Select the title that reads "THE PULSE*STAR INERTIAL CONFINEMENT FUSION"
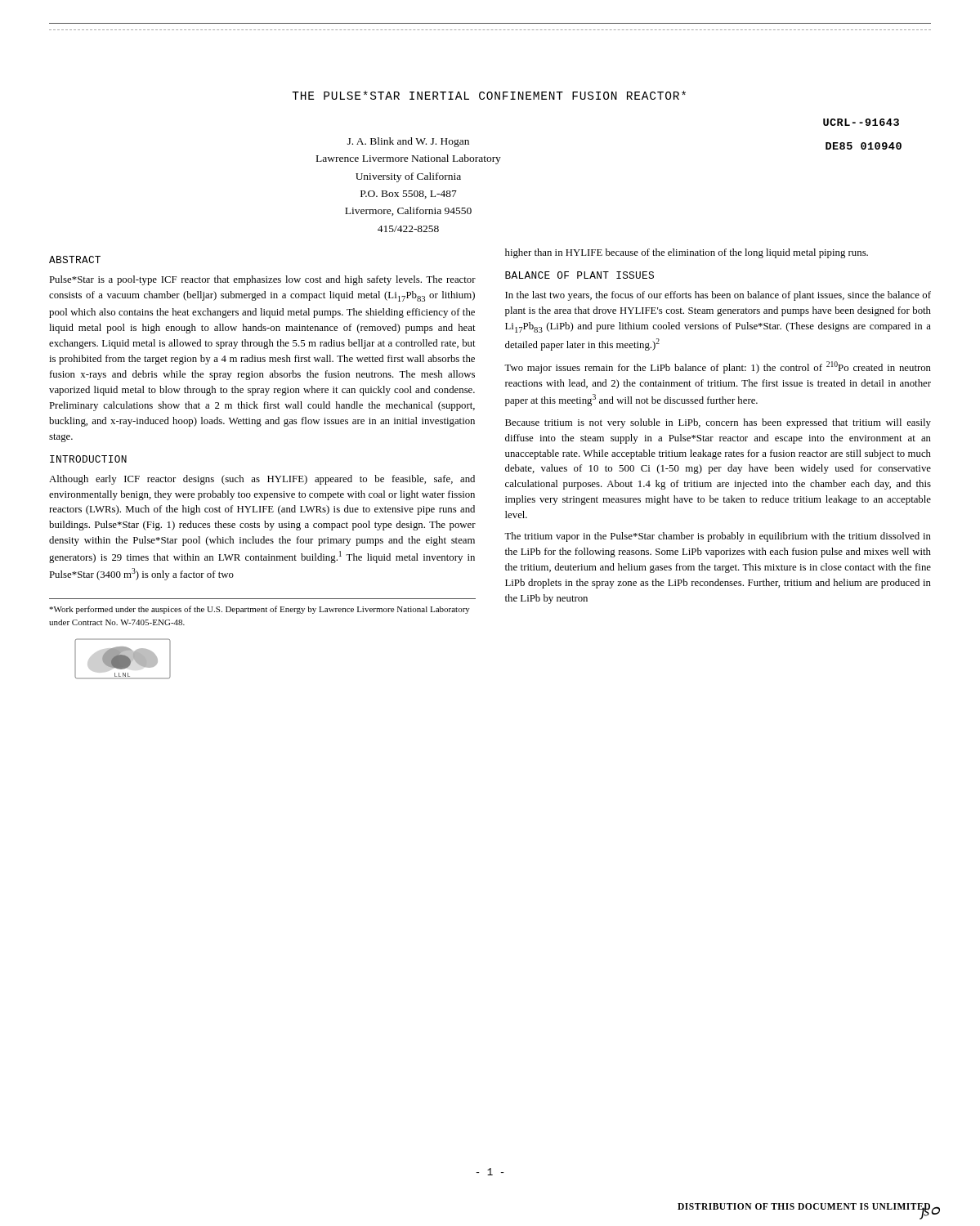Viewport: 980px width, 1226px height. coord(490,96)
